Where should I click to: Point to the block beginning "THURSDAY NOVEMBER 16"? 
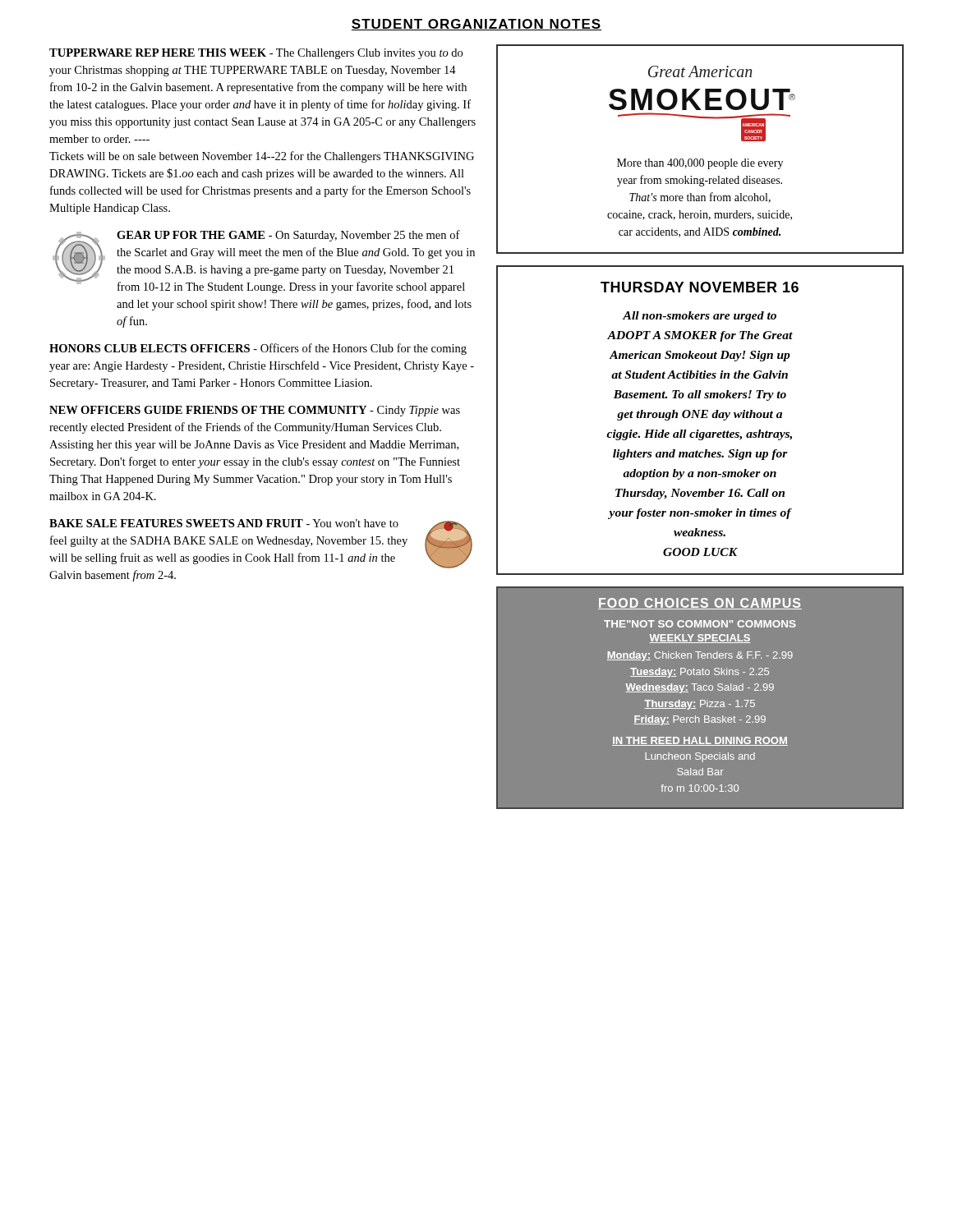point(700,419)
